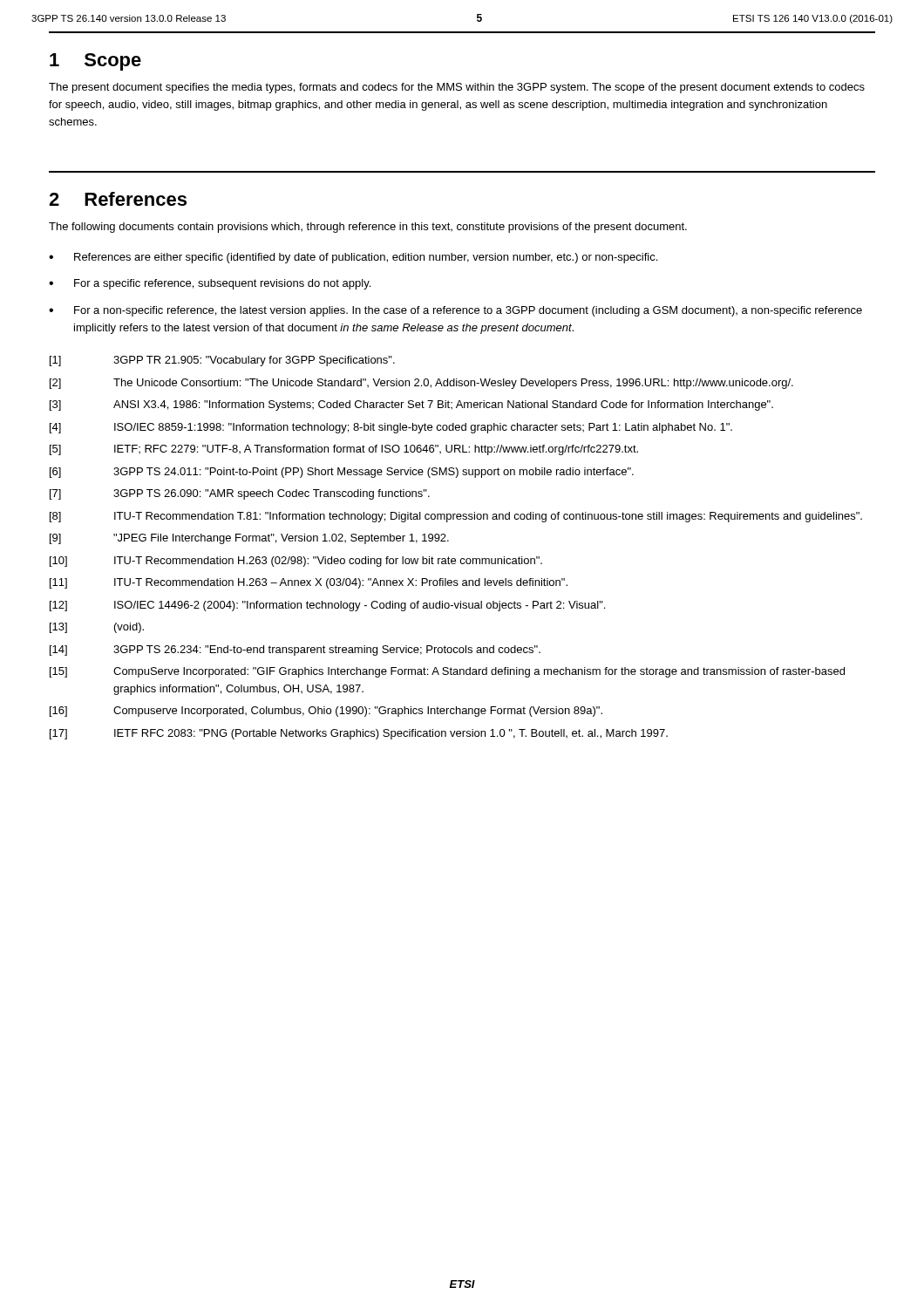The width and height of the screenshot is (924, 1308).
Task: Navigate to the region starting "• For a specific reference,"
Action: point(210,284)
